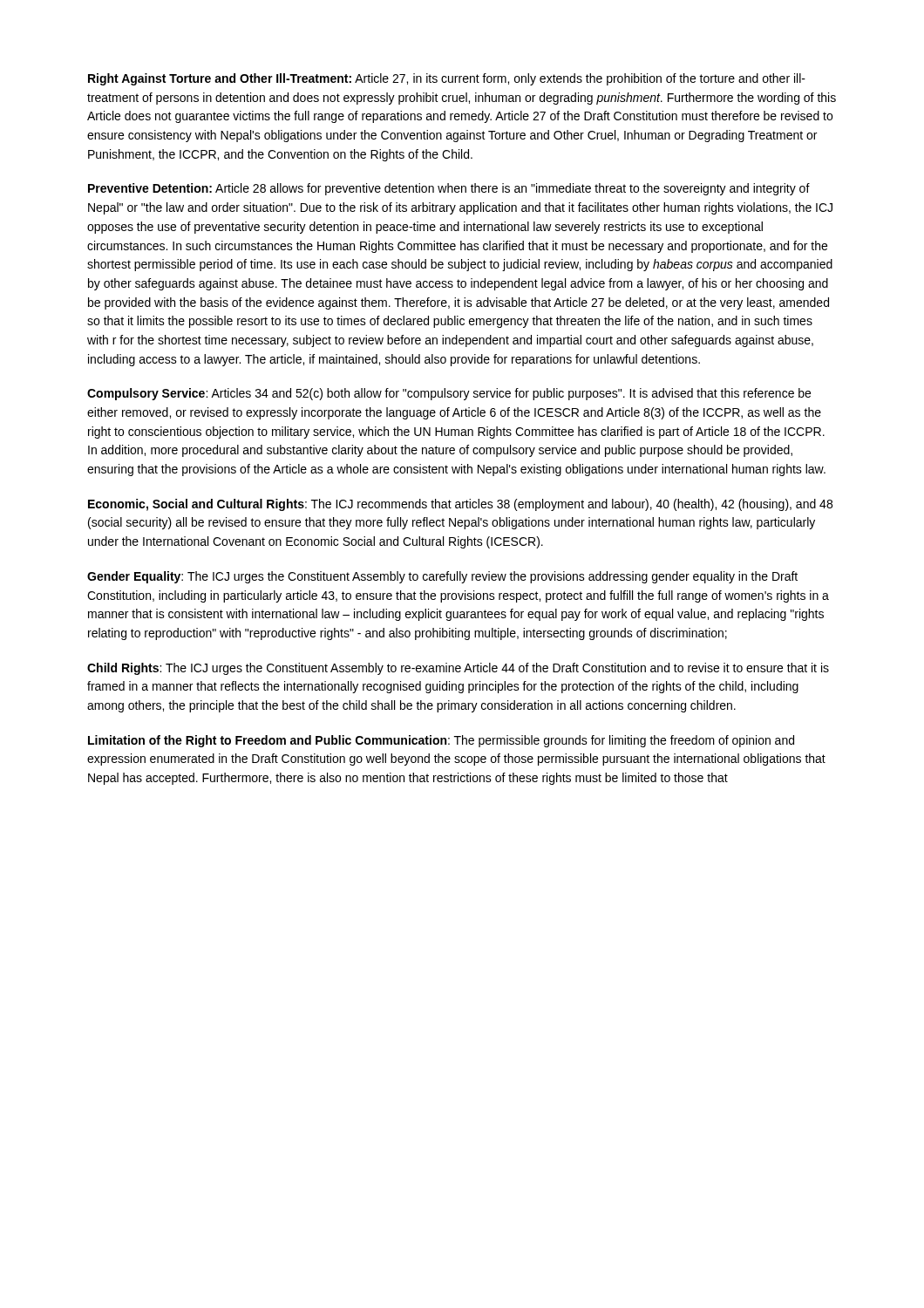
Task: Point to the region starting "Limitation of the Right"
Action: [456, 759]
